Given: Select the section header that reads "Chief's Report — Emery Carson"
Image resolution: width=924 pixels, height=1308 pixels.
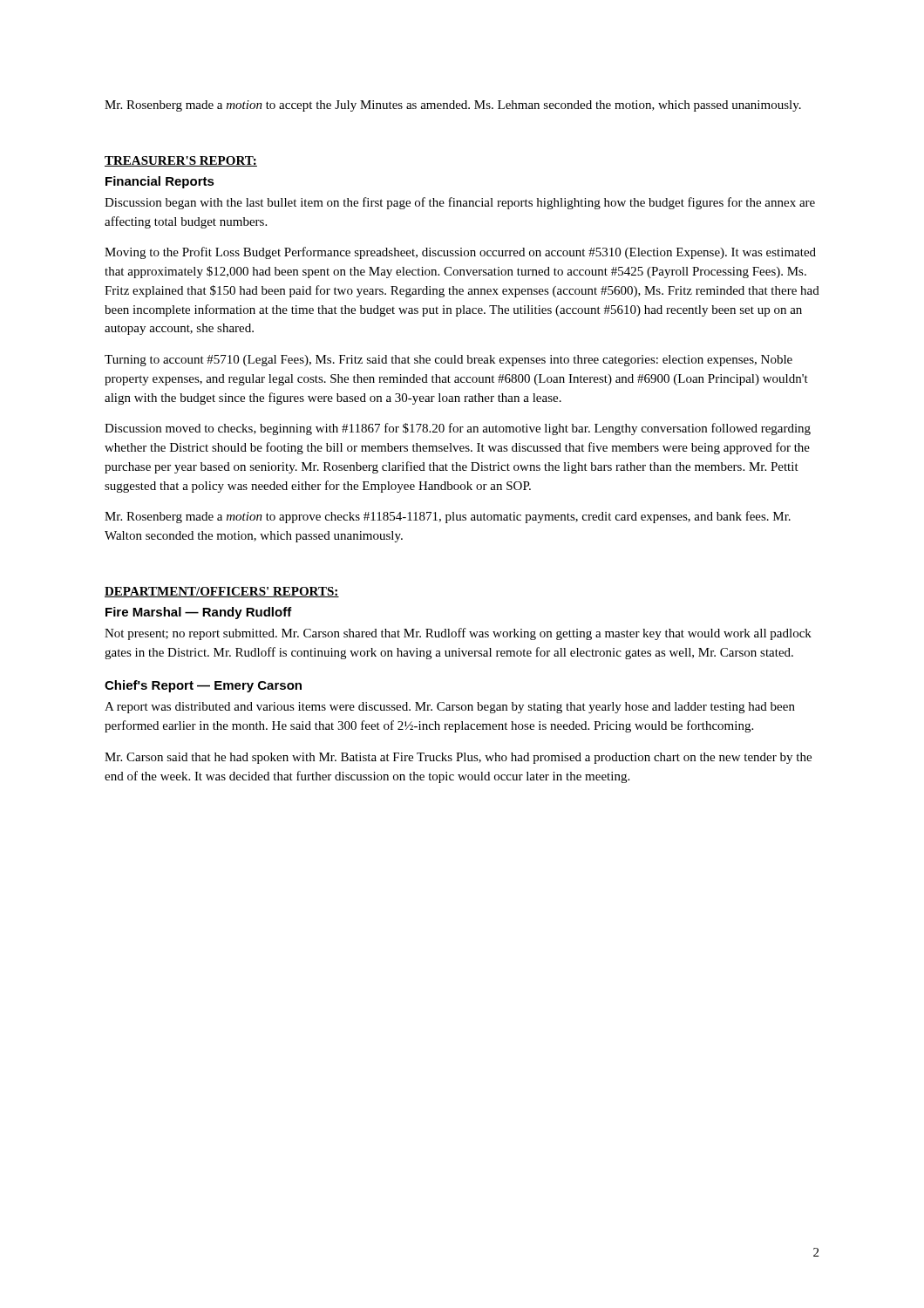Looking at the screenshot, I should pyautogui.click(x=203, y=686).
